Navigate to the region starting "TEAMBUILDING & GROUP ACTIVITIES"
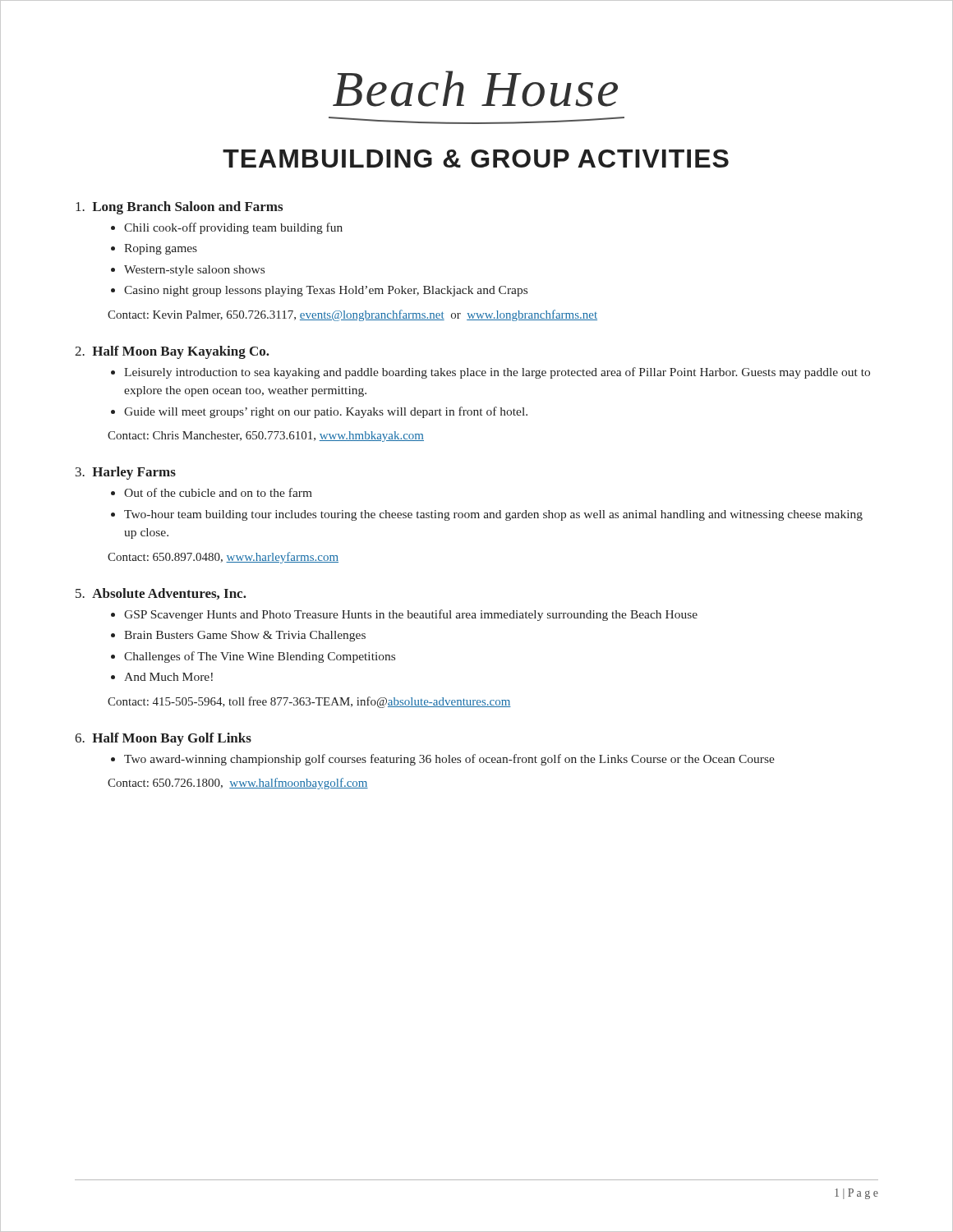 [476, 159]
